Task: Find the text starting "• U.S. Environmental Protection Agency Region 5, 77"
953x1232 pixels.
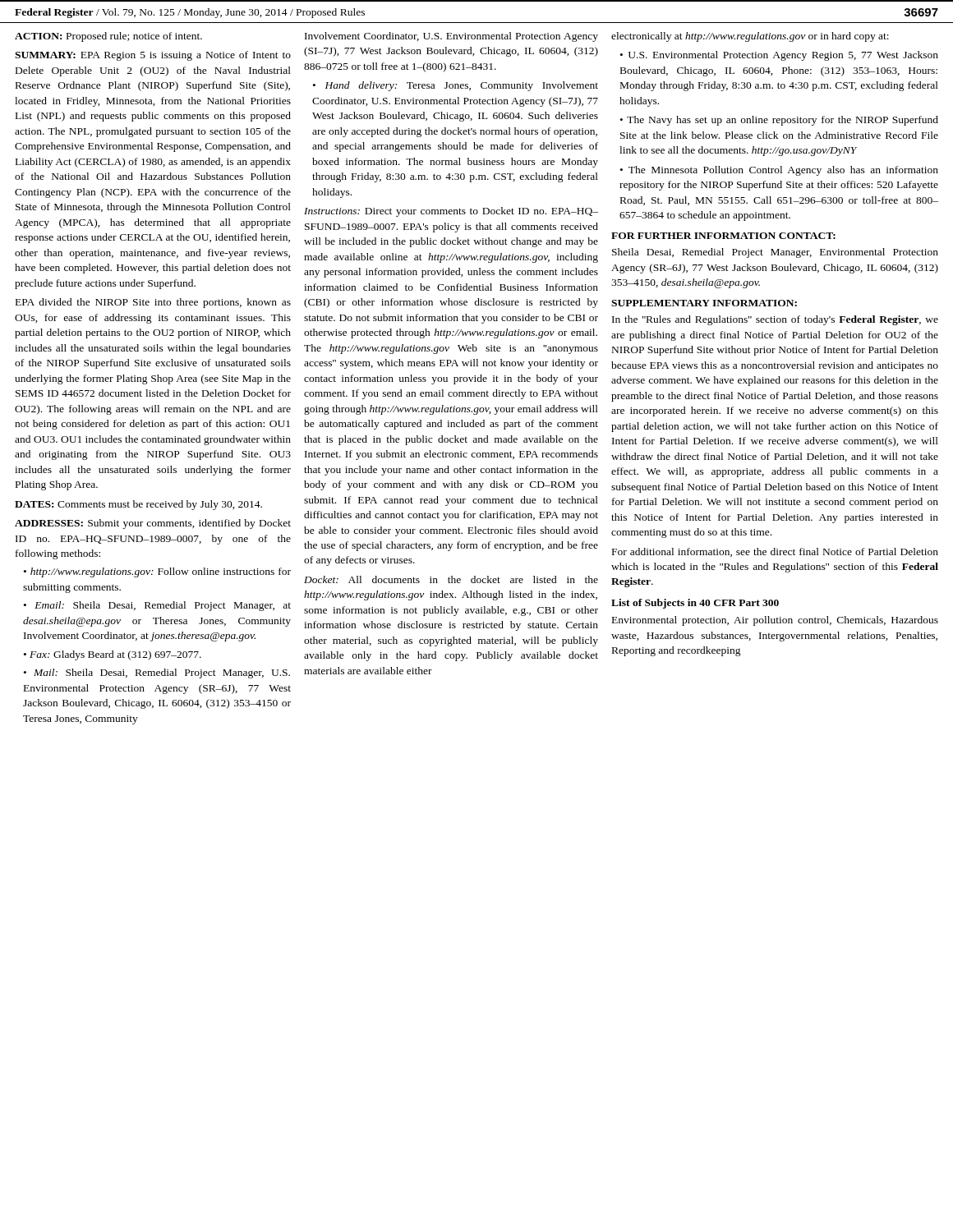Action: tap(779, 78)
